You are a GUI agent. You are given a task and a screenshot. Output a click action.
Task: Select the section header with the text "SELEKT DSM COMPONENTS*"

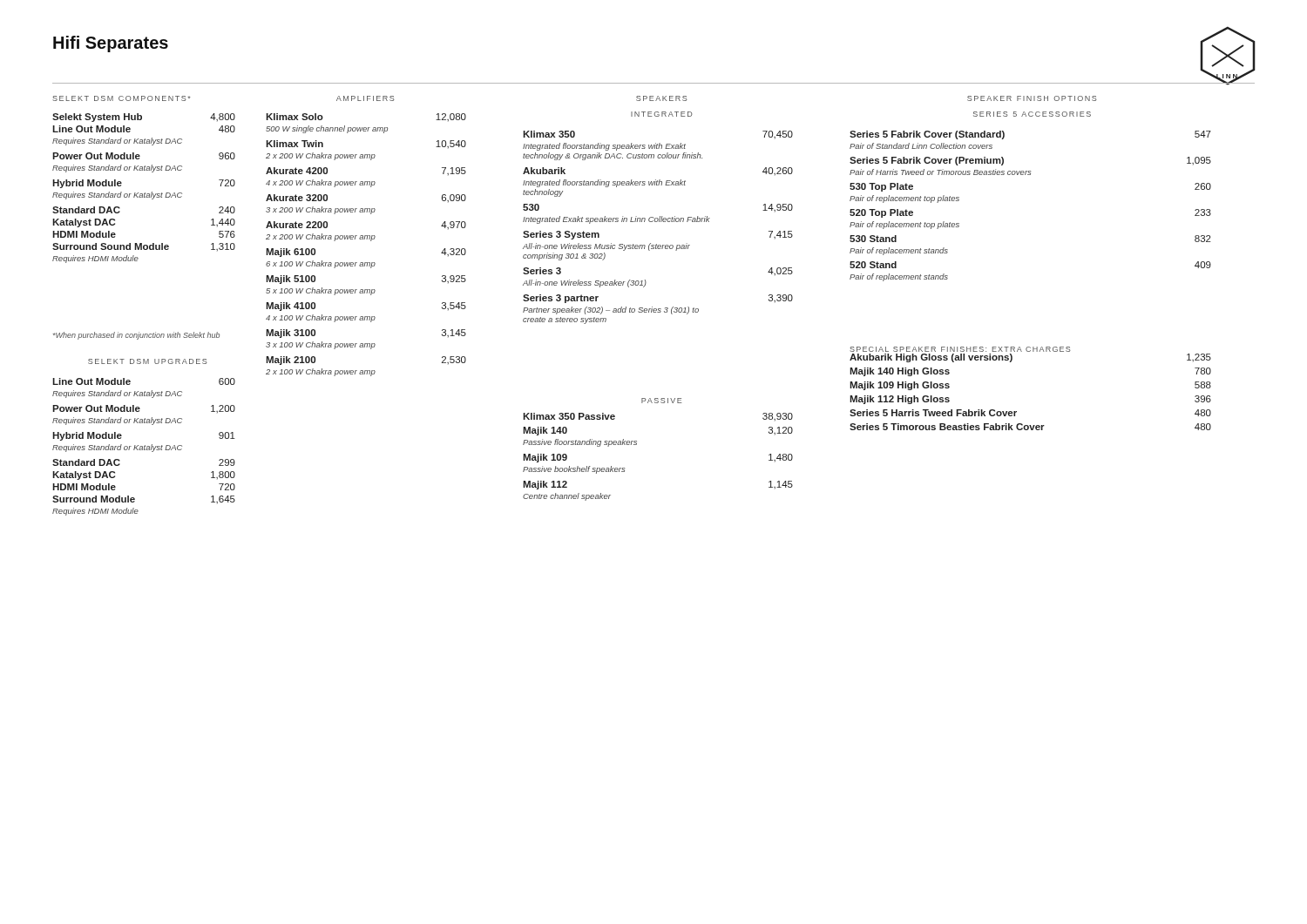[x=139, y=98]
